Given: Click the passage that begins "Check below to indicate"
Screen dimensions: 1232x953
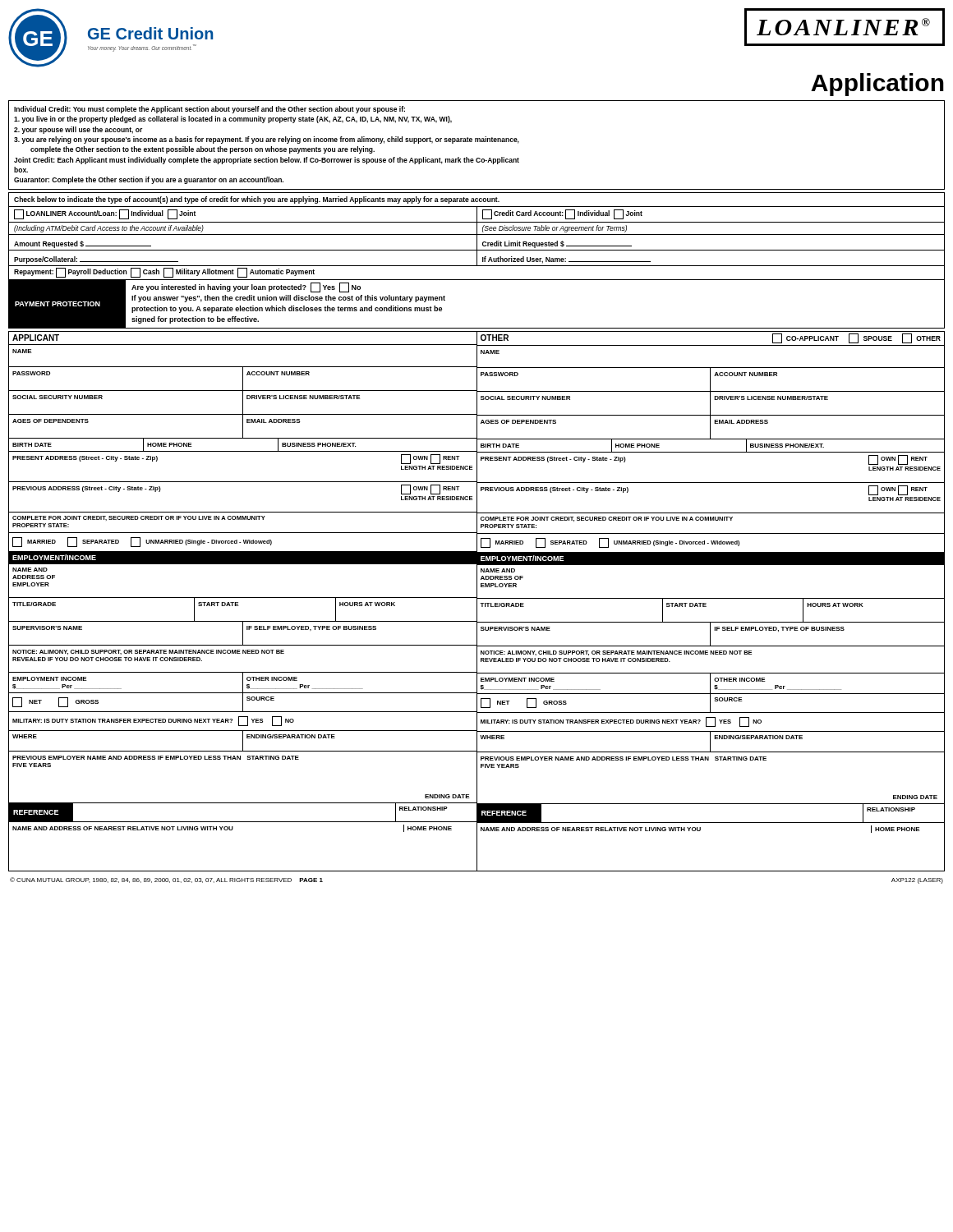Looking at the screenshot, I should point(257,199).
